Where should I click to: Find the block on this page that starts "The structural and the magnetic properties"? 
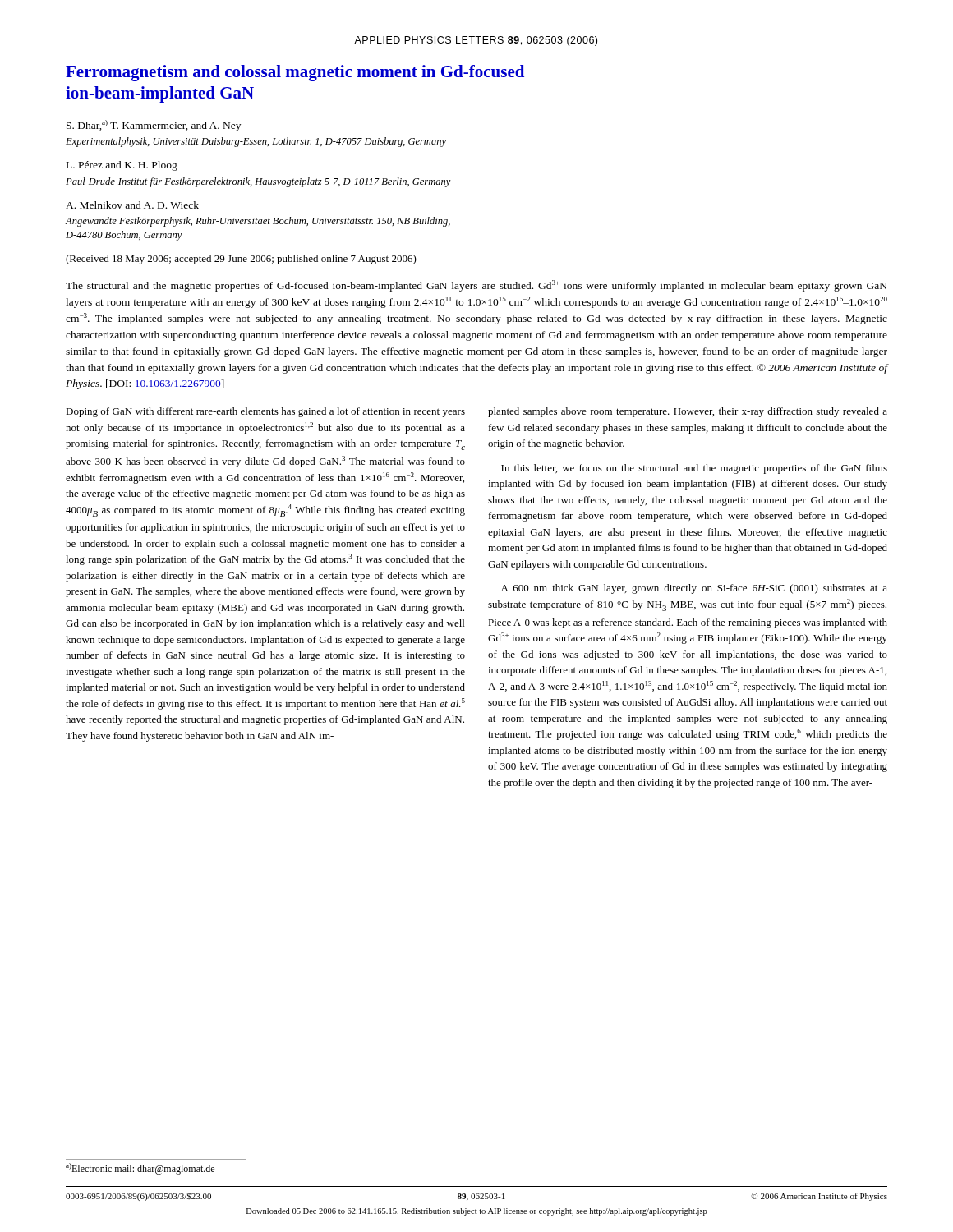(476, 334)
